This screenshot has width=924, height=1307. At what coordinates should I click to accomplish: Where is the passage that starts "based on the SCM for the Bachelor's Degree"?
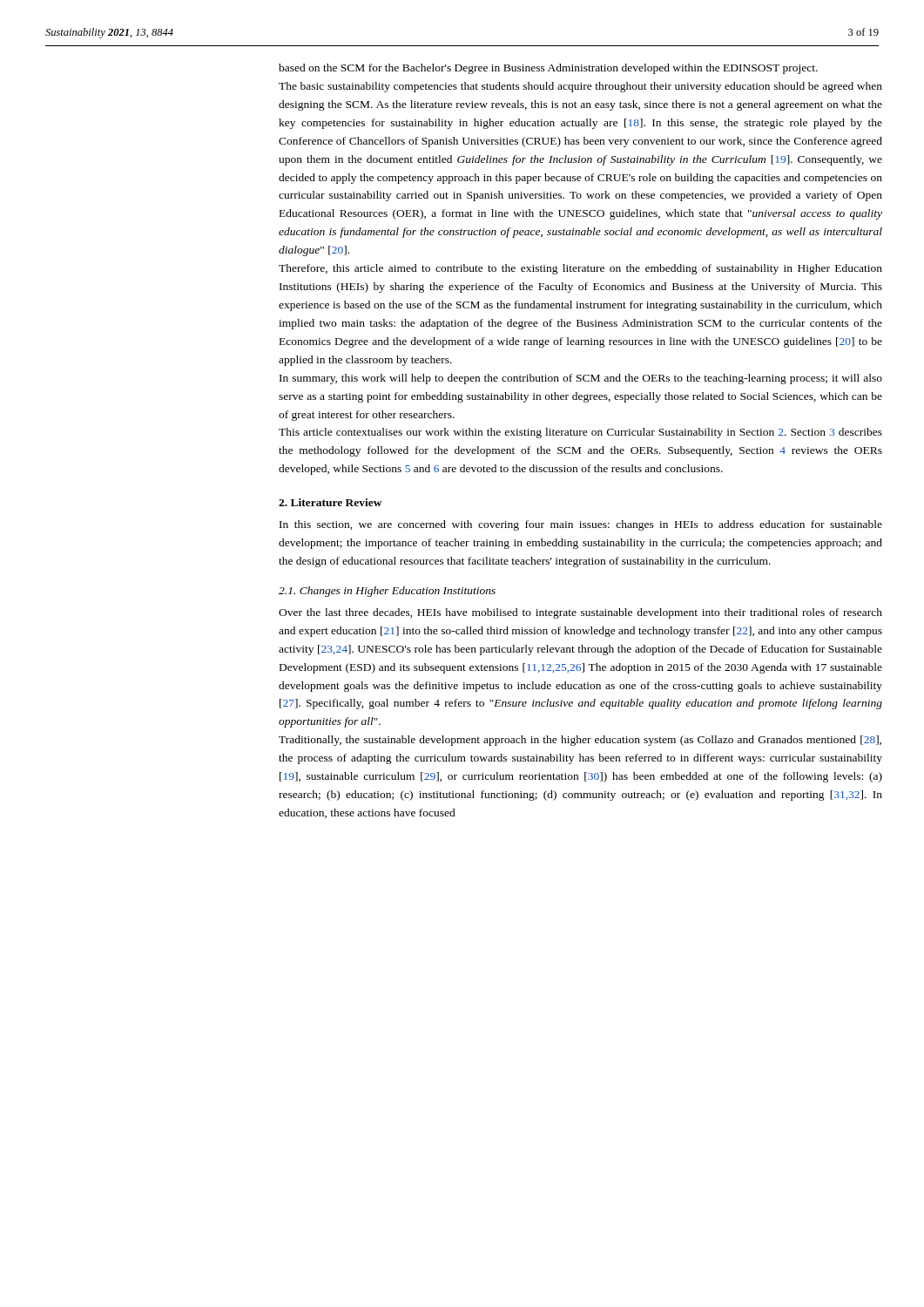(x=580, y=68)
